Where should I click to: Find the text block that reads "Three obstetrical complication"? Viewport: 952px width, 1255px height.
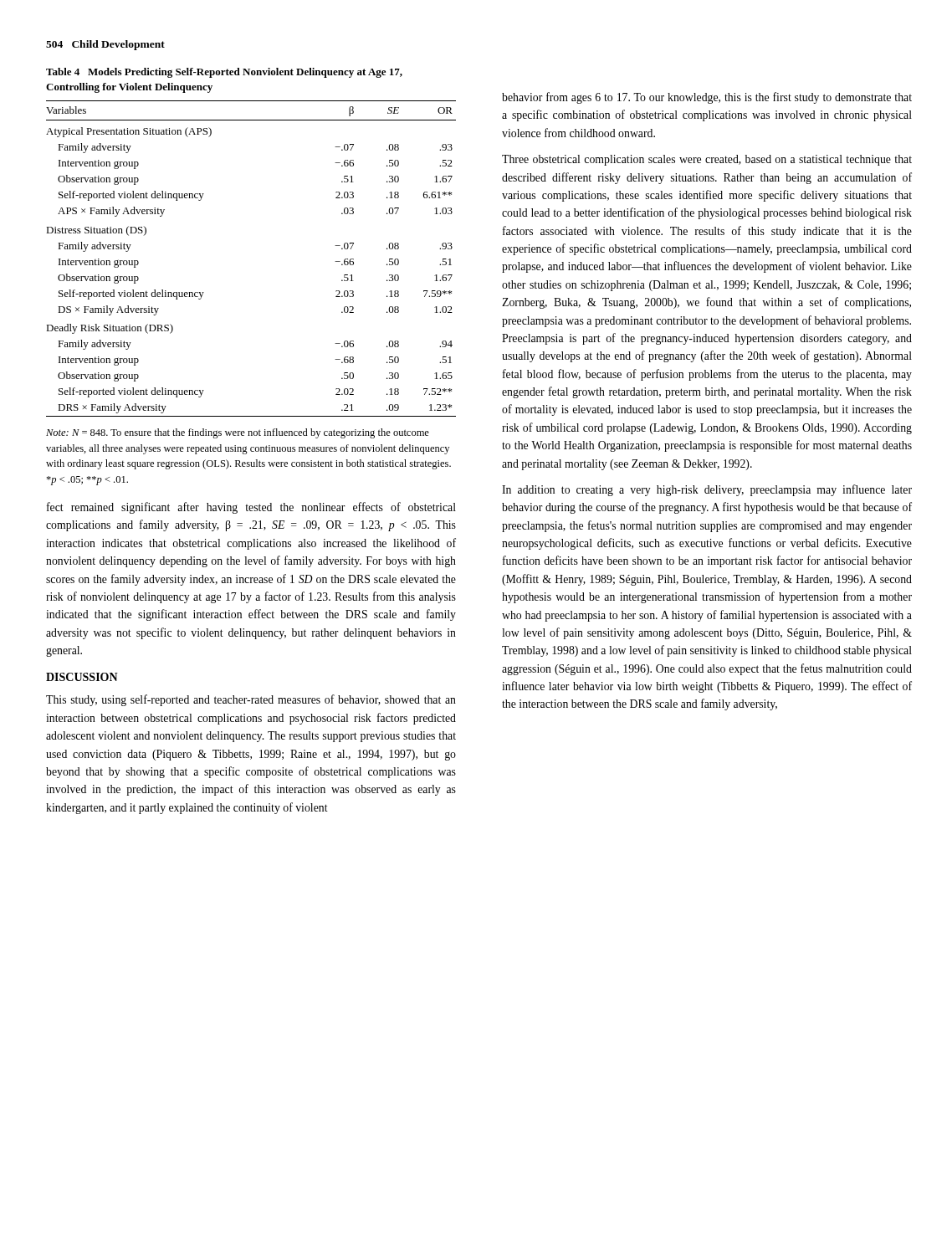point(707,311)
